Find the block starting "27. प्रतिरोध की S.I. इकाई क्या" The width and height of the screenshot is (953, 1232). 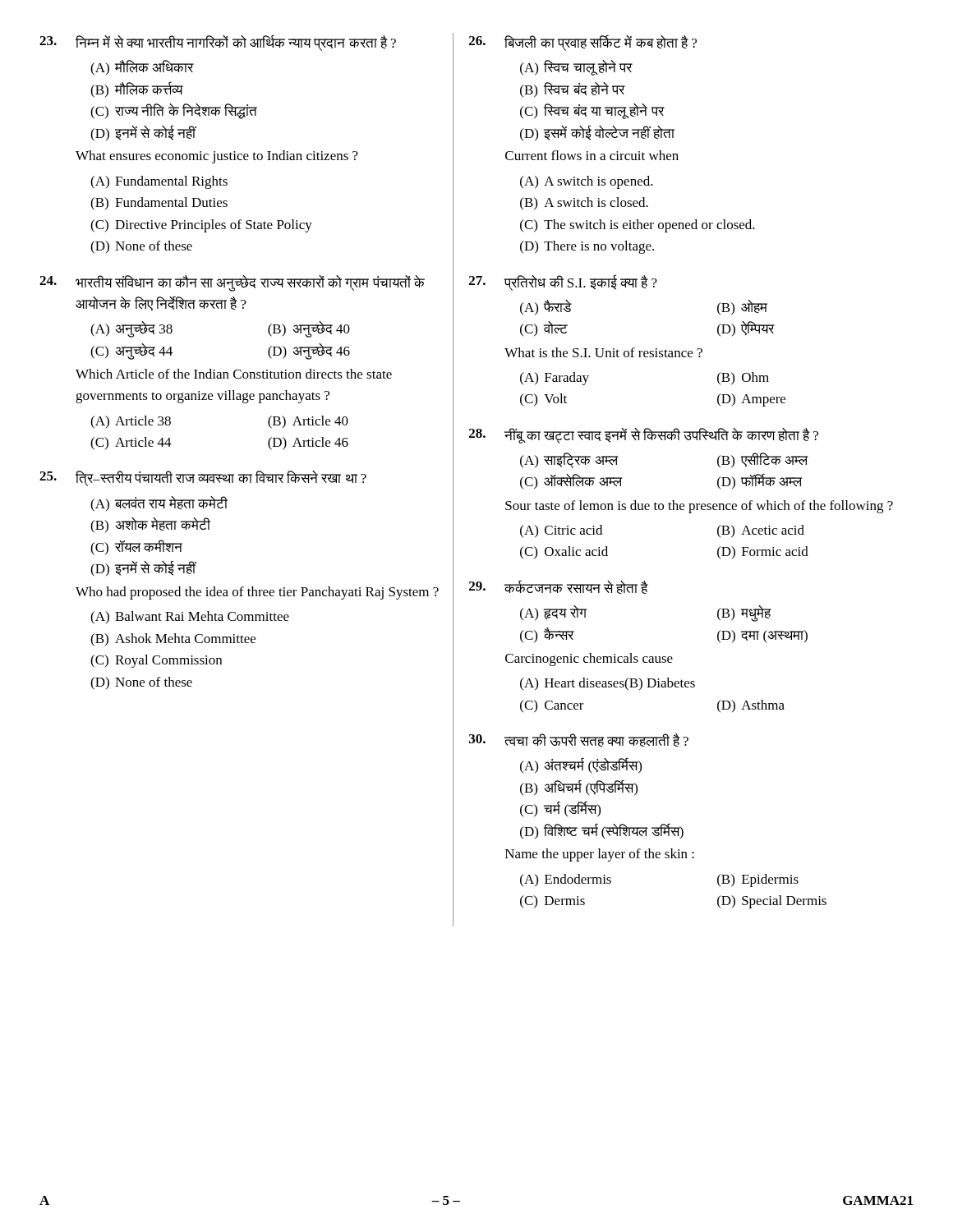coord(691,341)
